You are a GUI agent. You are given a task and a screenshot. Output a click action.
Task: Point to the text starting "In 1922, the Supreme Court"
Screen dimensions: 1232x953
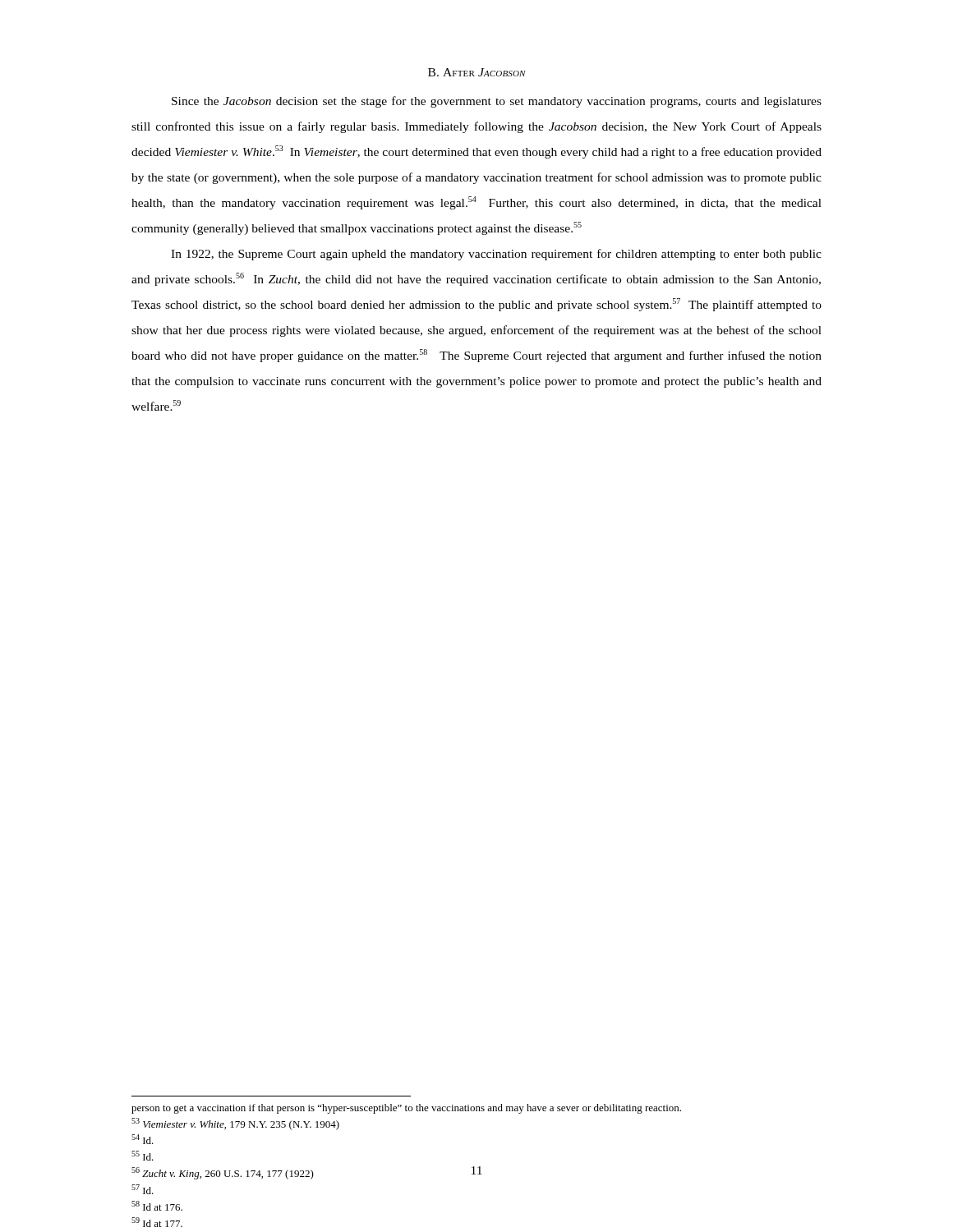tap(476, 330)
